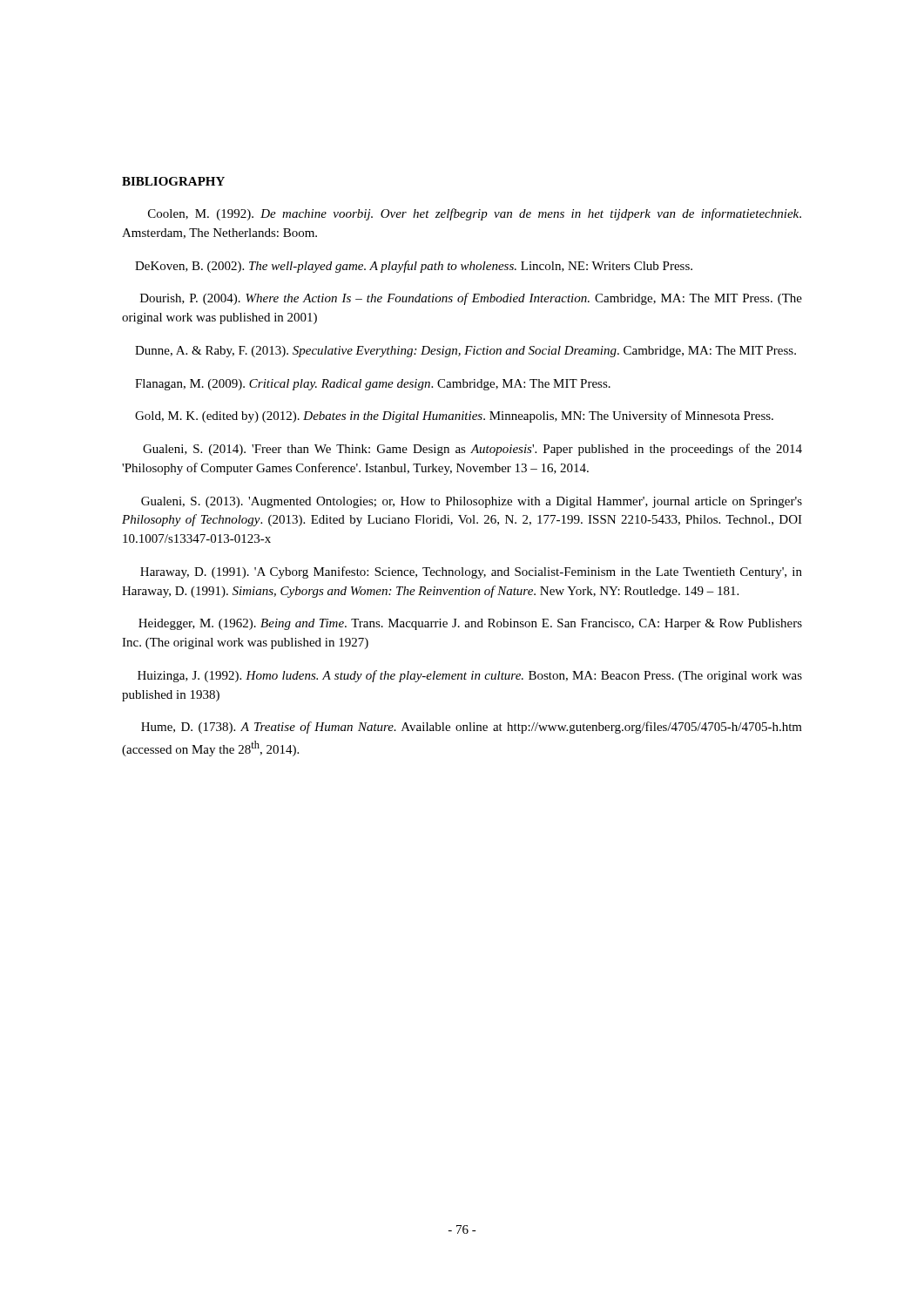Click on the list item with the text "Gualeni, S. (2014)."
Viewport: 924px width, 1307px height.
[462, 458]
